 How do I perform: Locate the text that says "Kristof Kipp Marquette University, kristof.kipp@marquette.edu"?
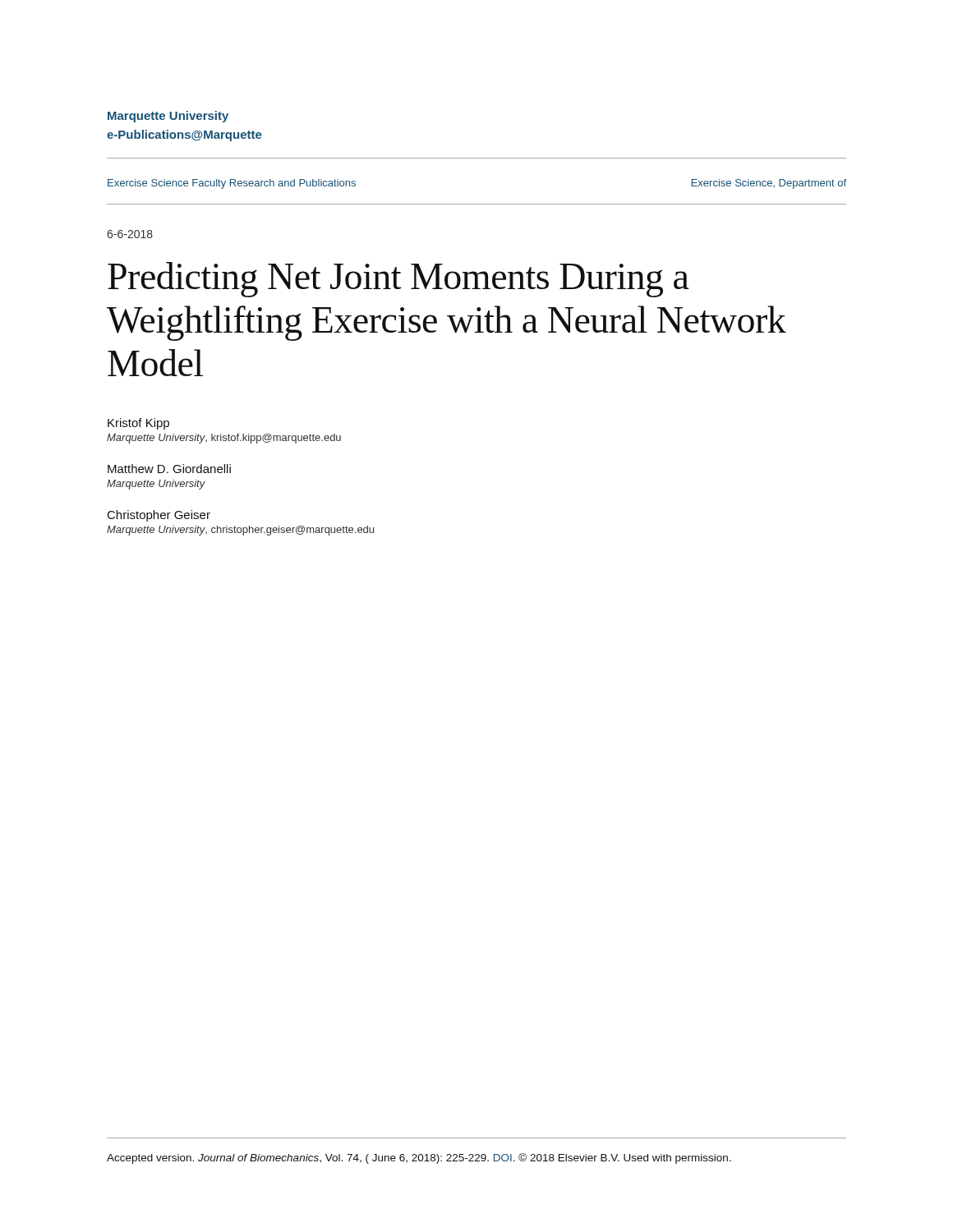point(138,424)
